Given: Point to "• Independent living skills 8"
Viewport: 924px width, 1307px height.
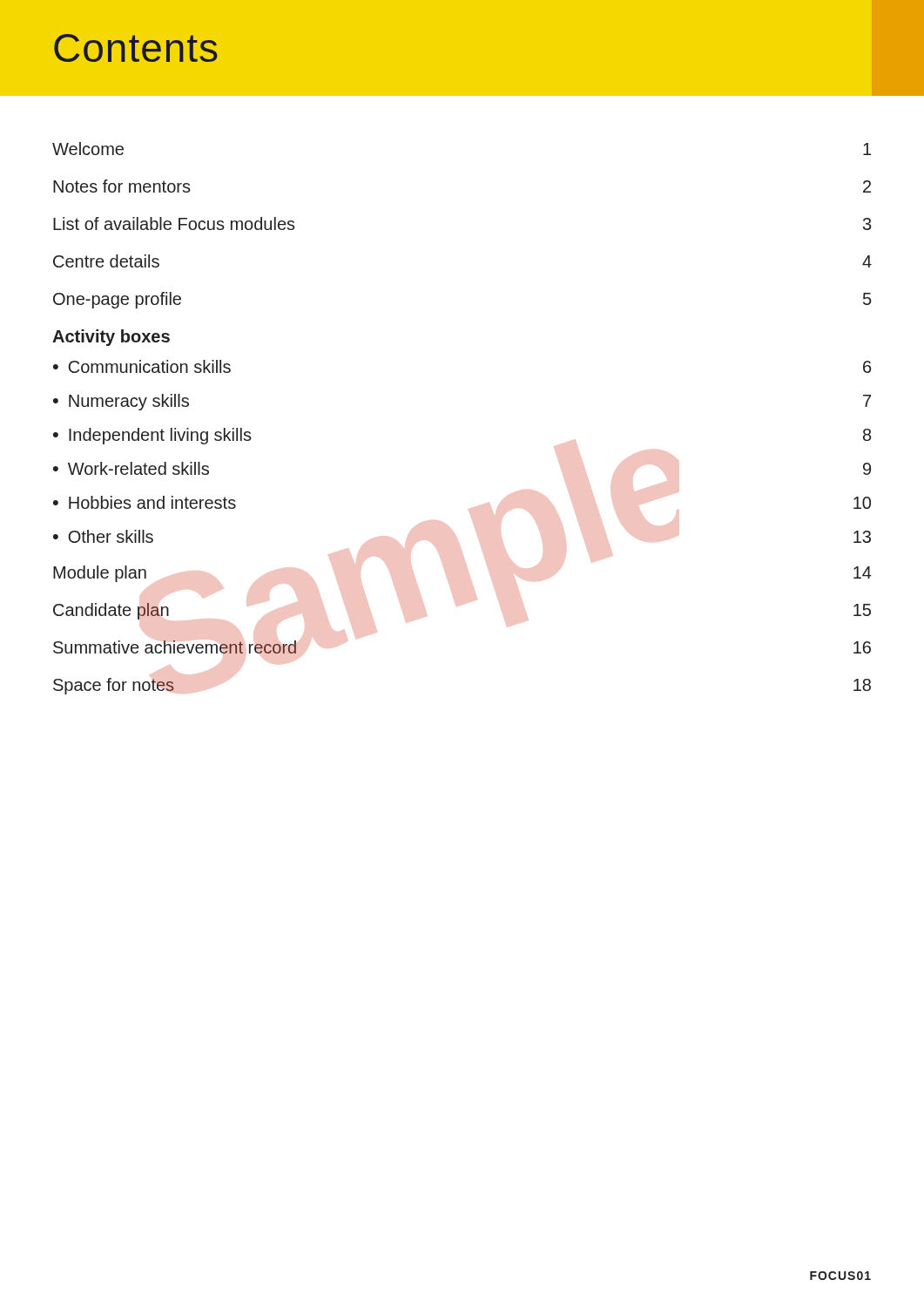Looking at the screenshot, I should [x=153, y=436].
